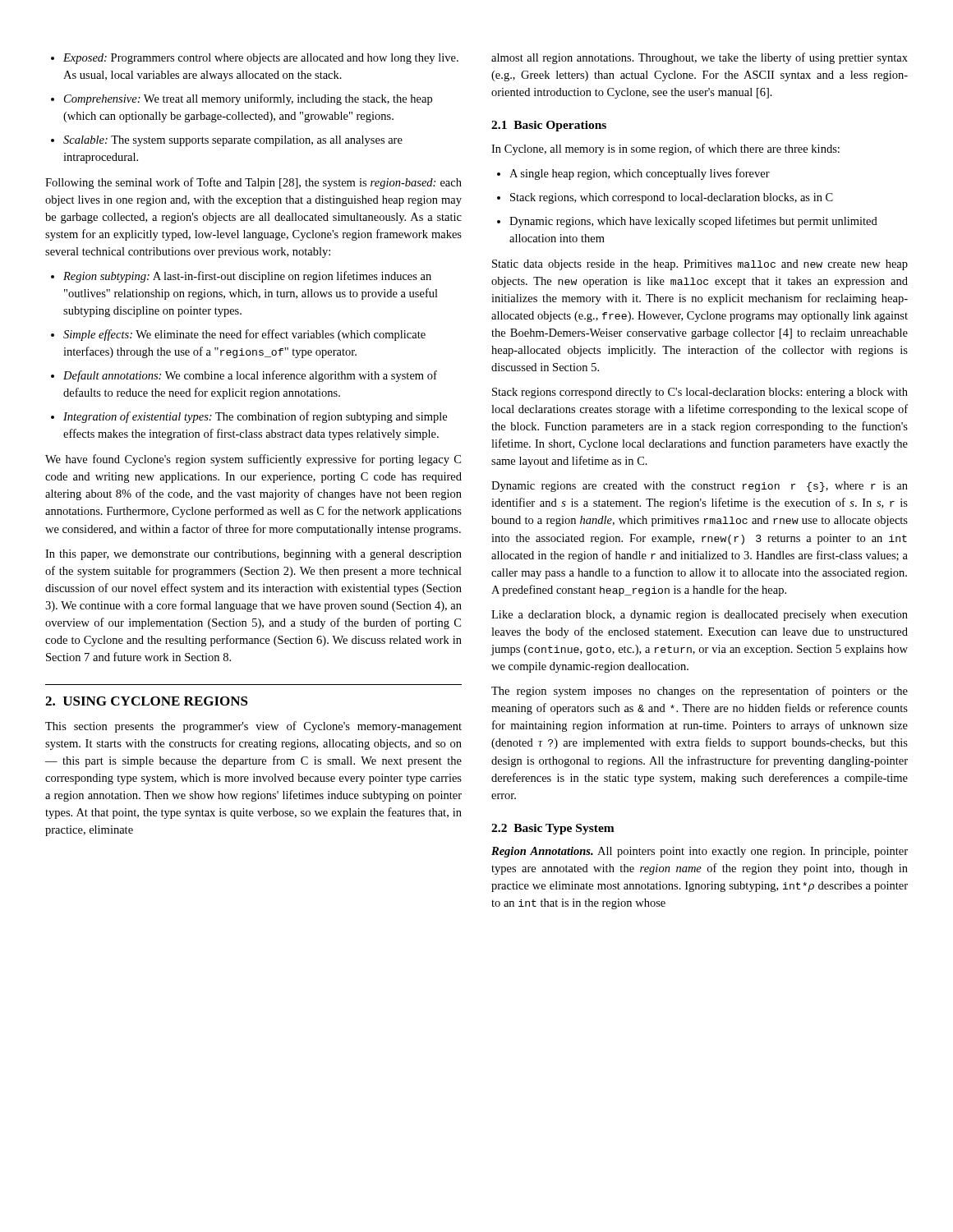
Task: Find the section header containing "2.2 Basic Type System"
Action: [x=553, y=827]
